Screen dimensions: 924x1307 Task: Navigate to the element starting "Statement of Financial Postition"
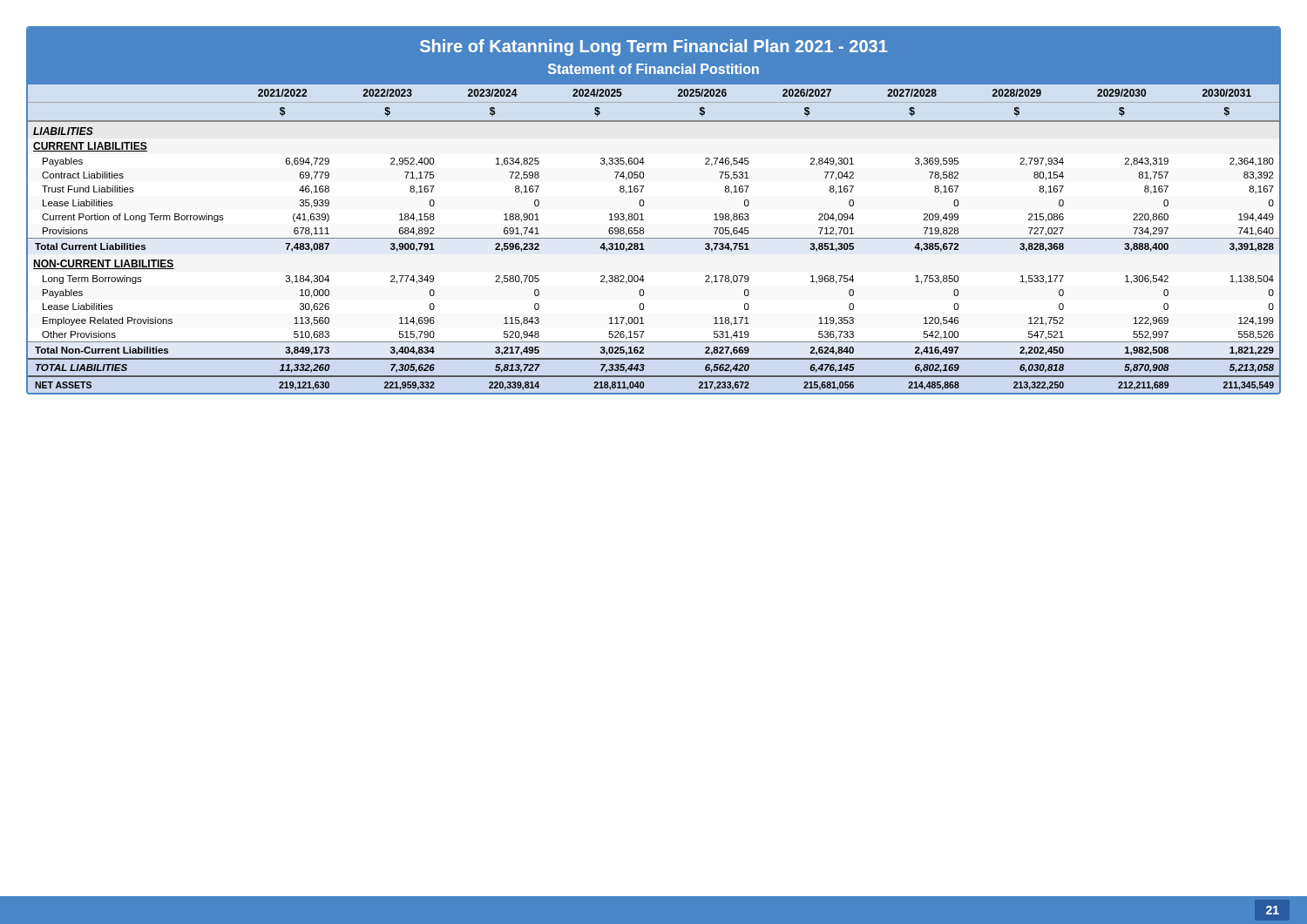tap(654, 72)
